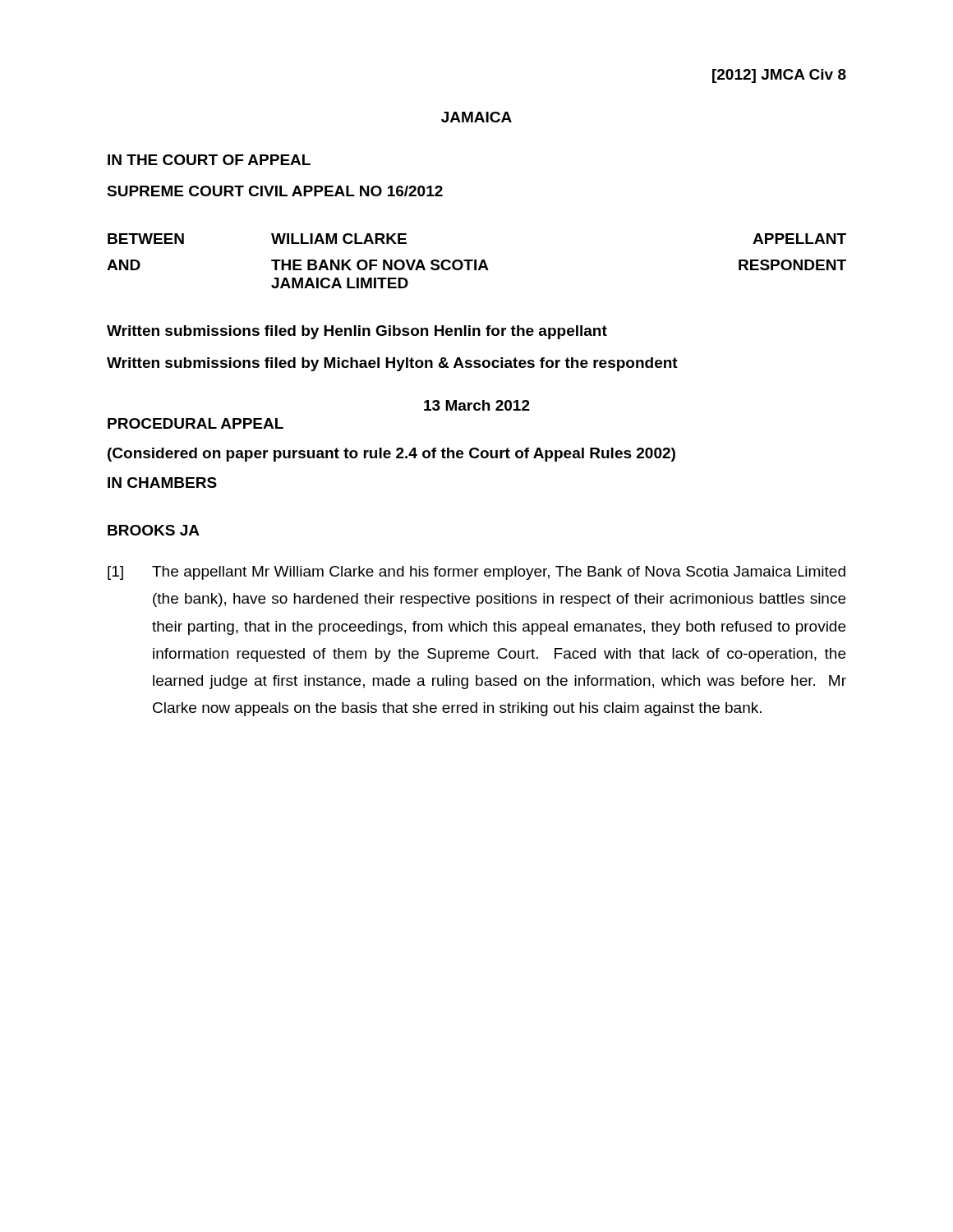Navigate to the block starting "[1]The appellant Mr William"
953x1232 pixels.
[476, 640]
